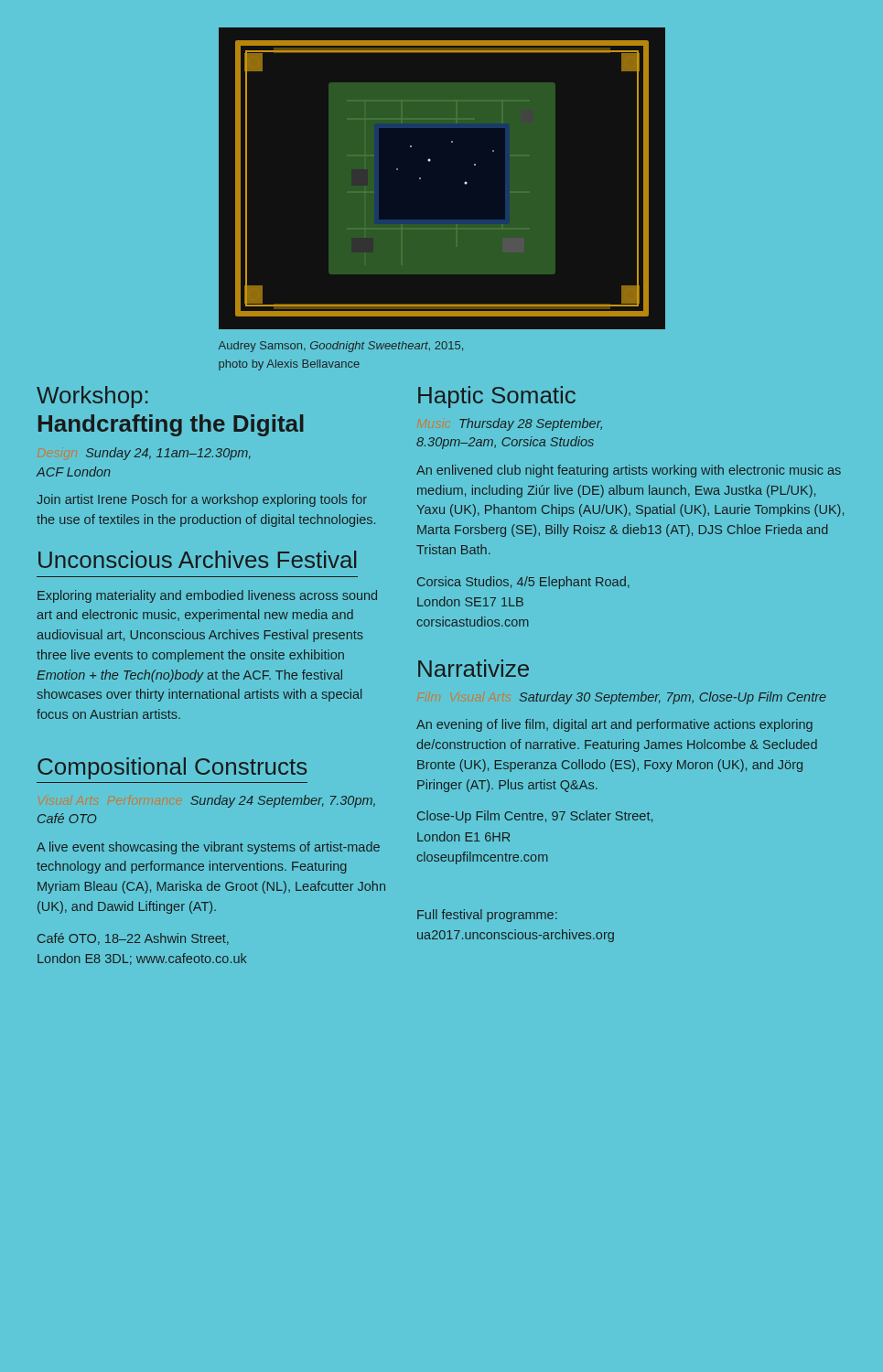
Task: Click on the photo
Action: pos(442,178)
